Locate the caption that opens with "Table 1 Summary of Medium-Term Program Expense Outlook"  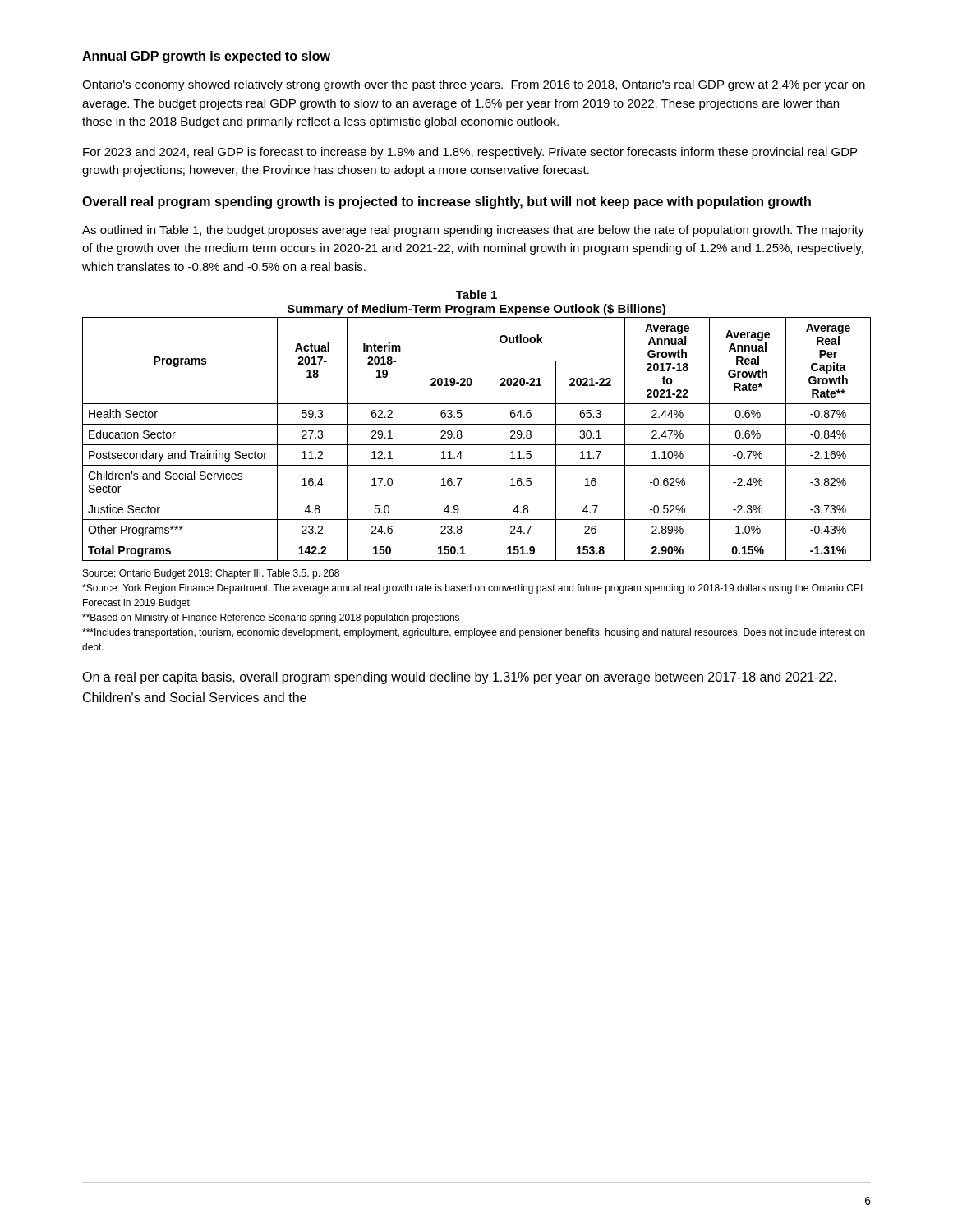pyautogui.click(x=476, y=301)
